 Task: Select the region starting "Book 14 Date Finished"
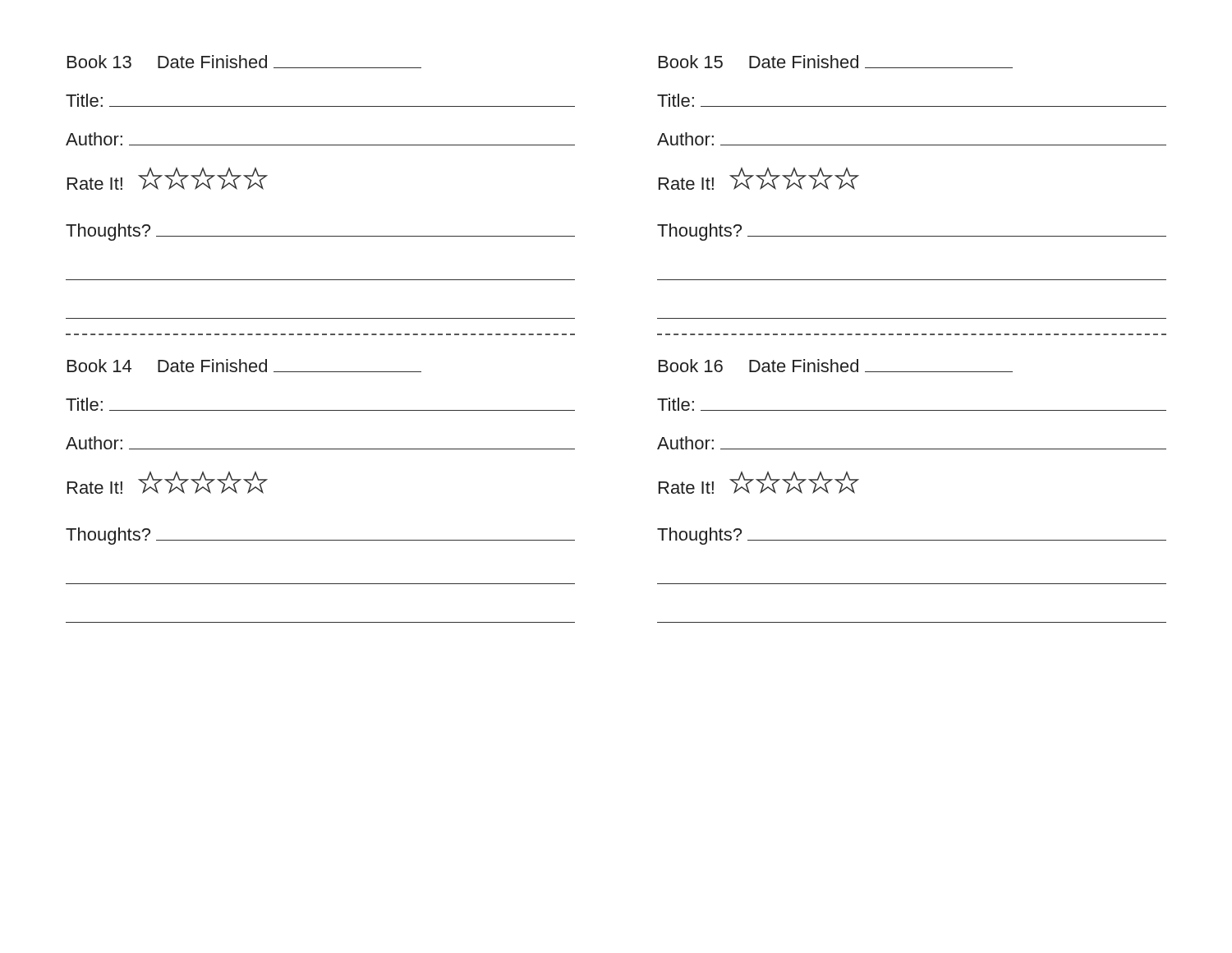[244, 366]
